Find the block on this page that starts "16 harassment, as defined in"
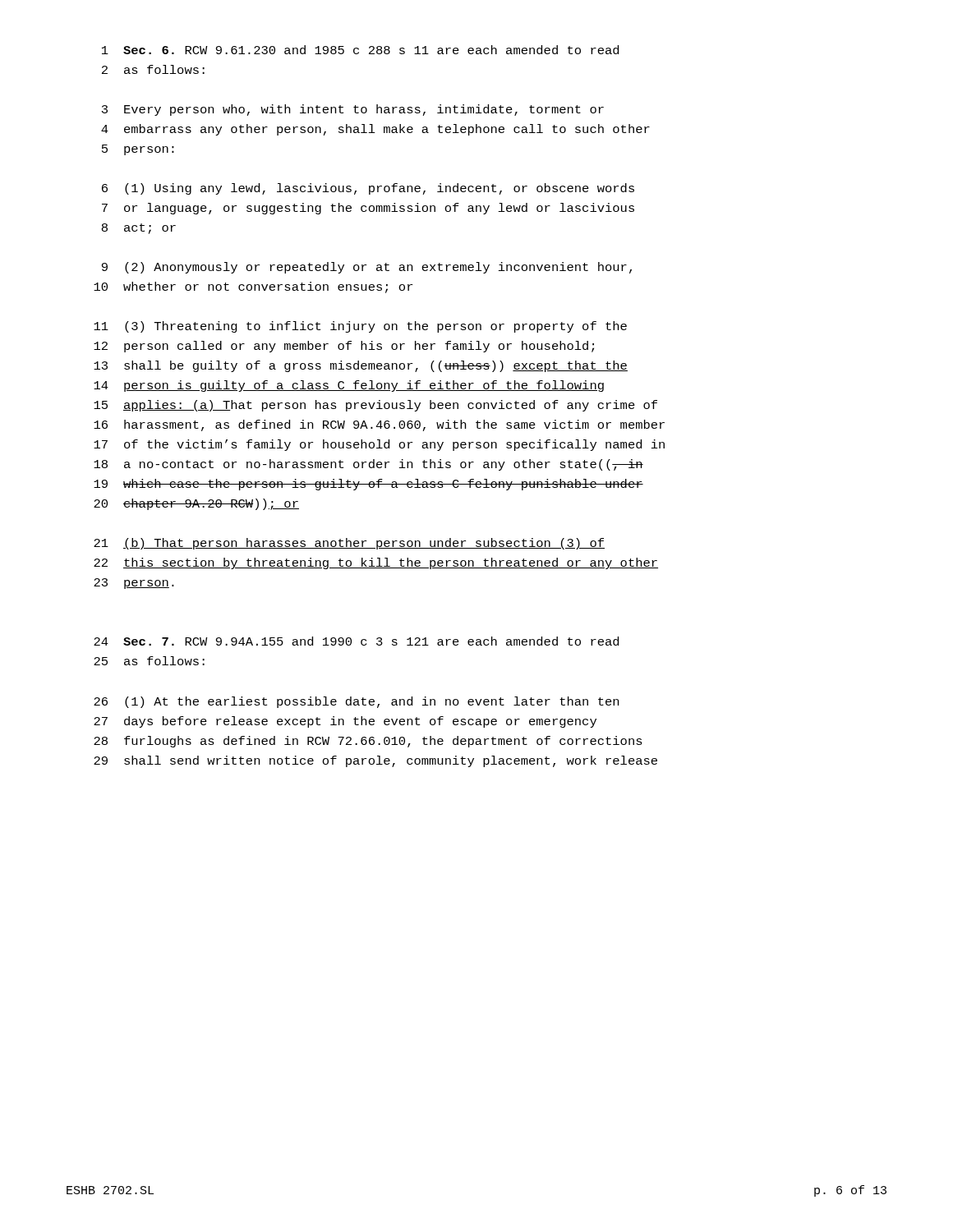The height and width of the screenshot is (1232, 953). click(x=476, y=426)
